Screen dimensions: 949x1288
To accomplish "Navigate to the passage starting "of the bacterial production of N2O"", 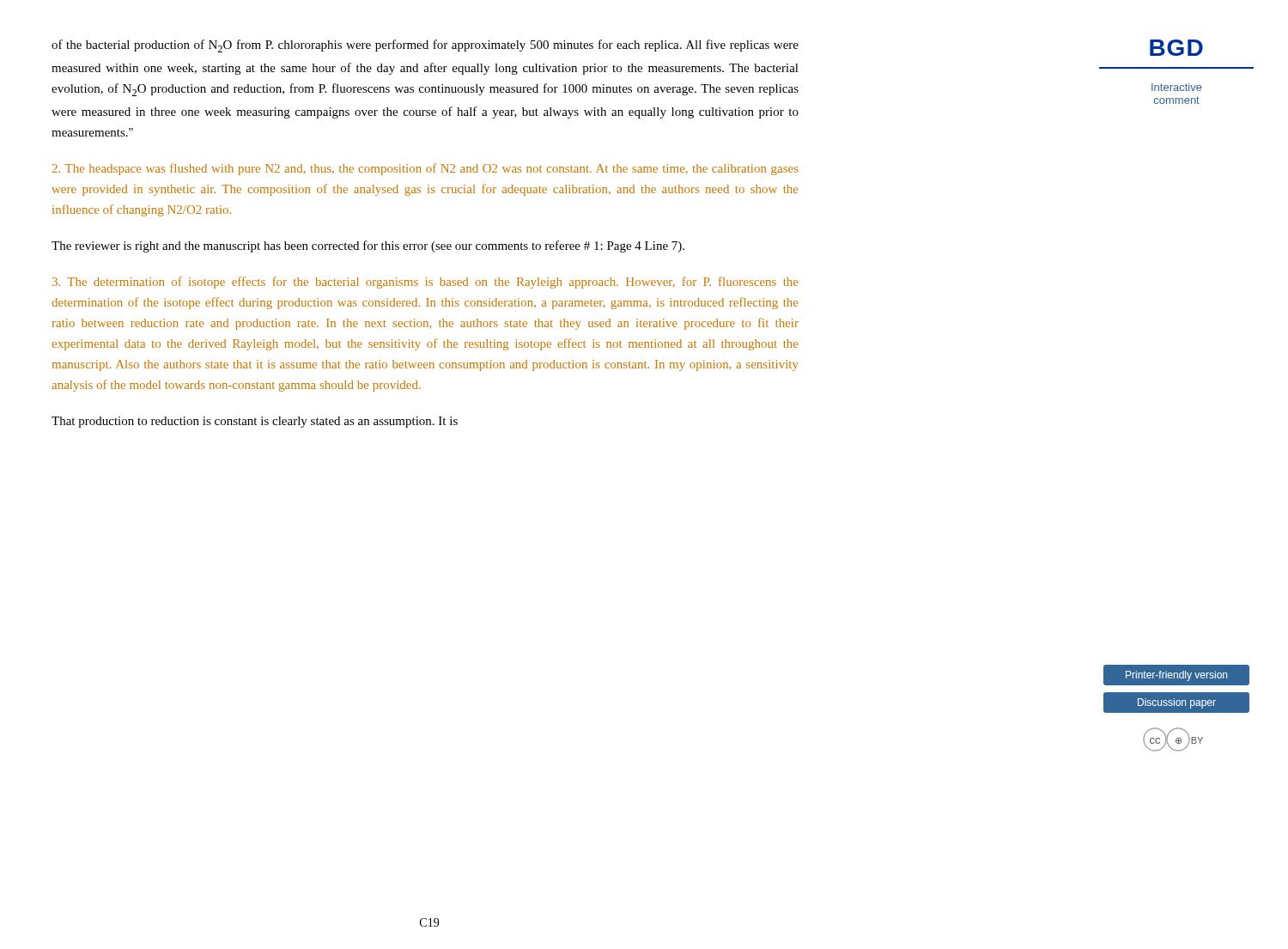I will click(x=425, y=88).
